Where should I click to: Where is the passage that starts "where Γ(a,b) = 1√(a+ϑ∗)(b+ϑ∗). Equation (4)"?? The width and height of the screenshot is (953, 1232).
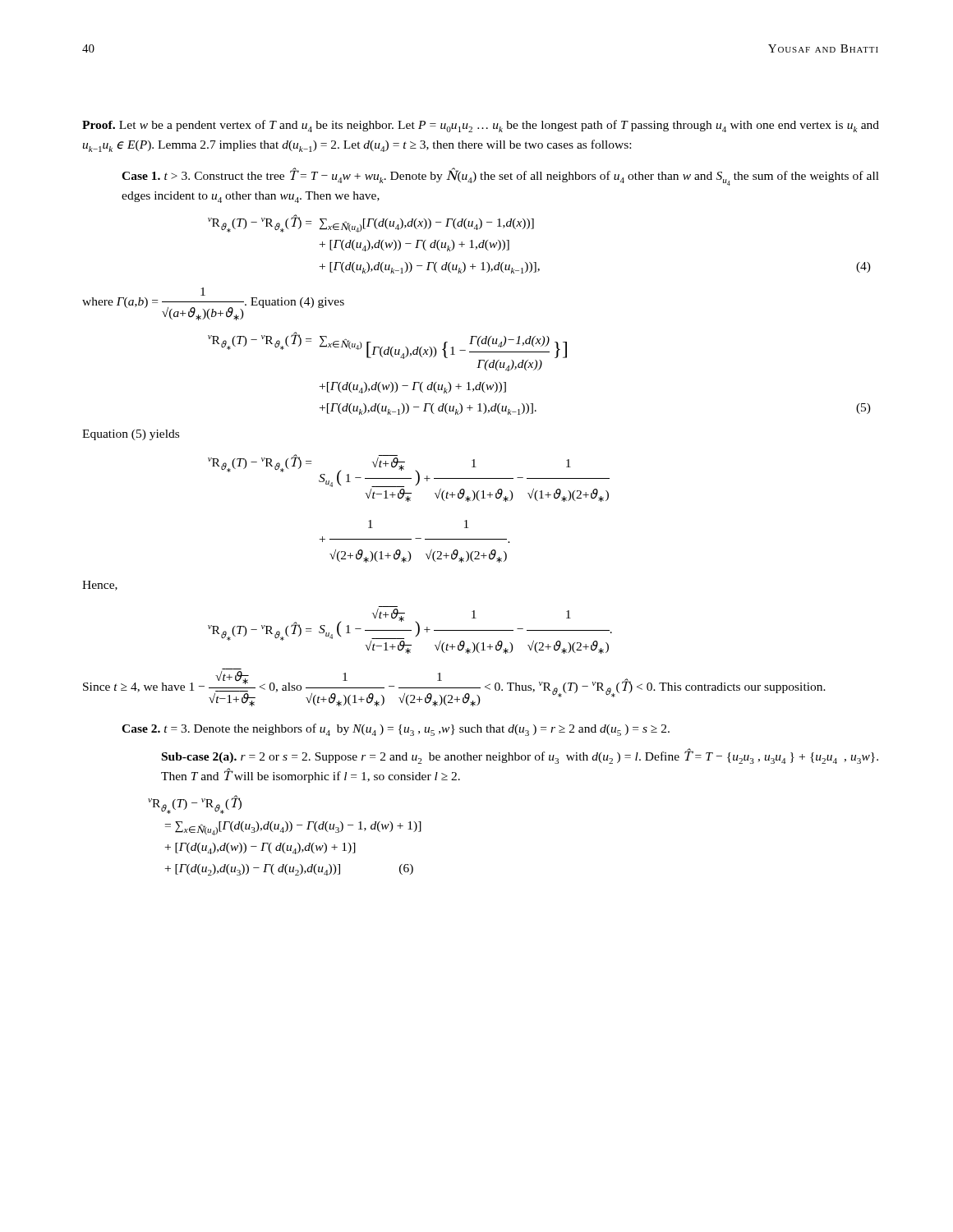click(x=213, y=302)
